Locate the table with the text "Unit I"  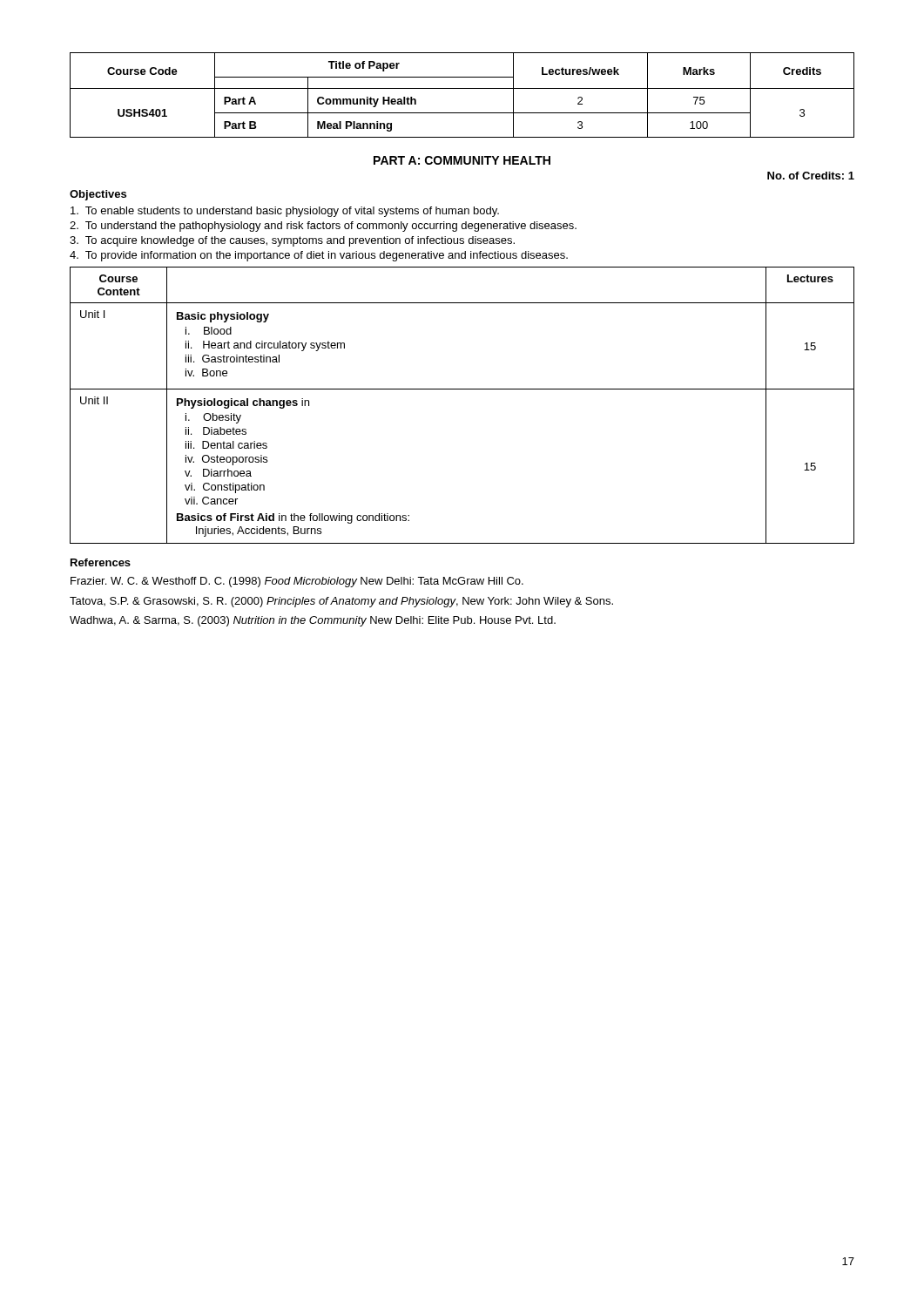point(462,405)
